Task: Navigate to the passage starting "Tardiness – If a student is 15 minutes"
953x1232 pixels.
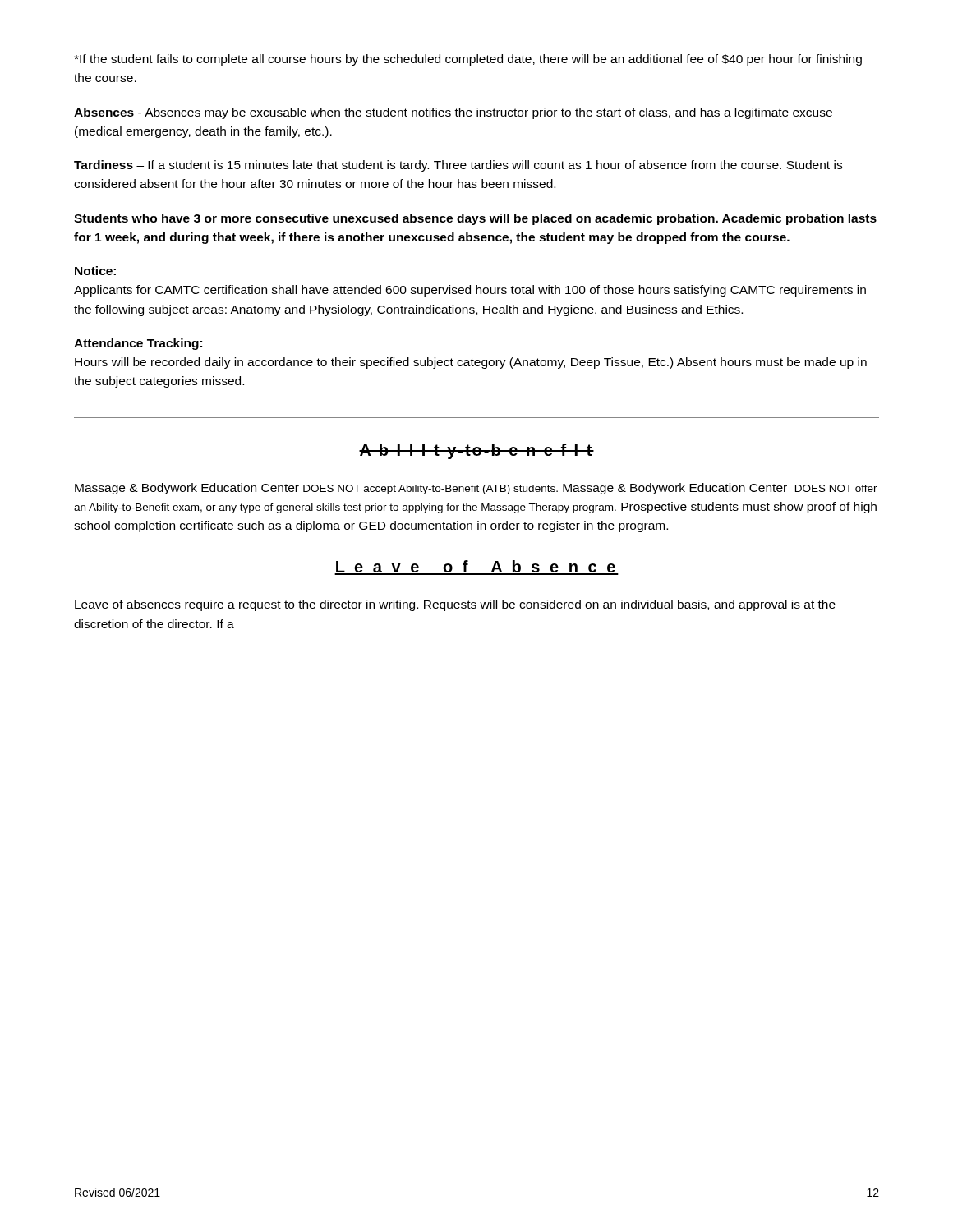Action: click(x=458, y=174)
